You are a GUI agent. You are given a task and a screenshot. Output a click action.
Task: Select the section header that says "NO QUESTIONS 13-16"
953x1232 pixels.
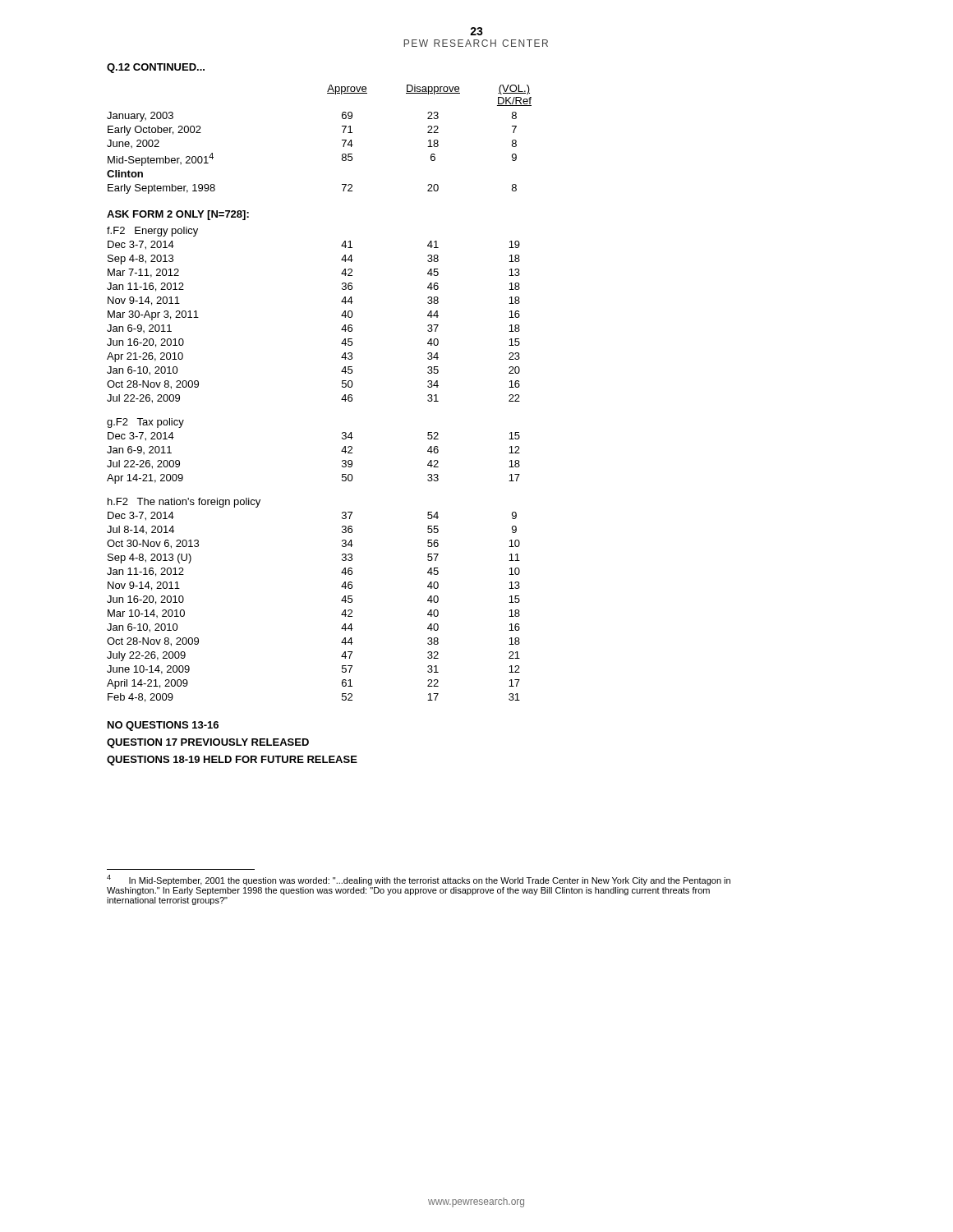tap(163, 725)
